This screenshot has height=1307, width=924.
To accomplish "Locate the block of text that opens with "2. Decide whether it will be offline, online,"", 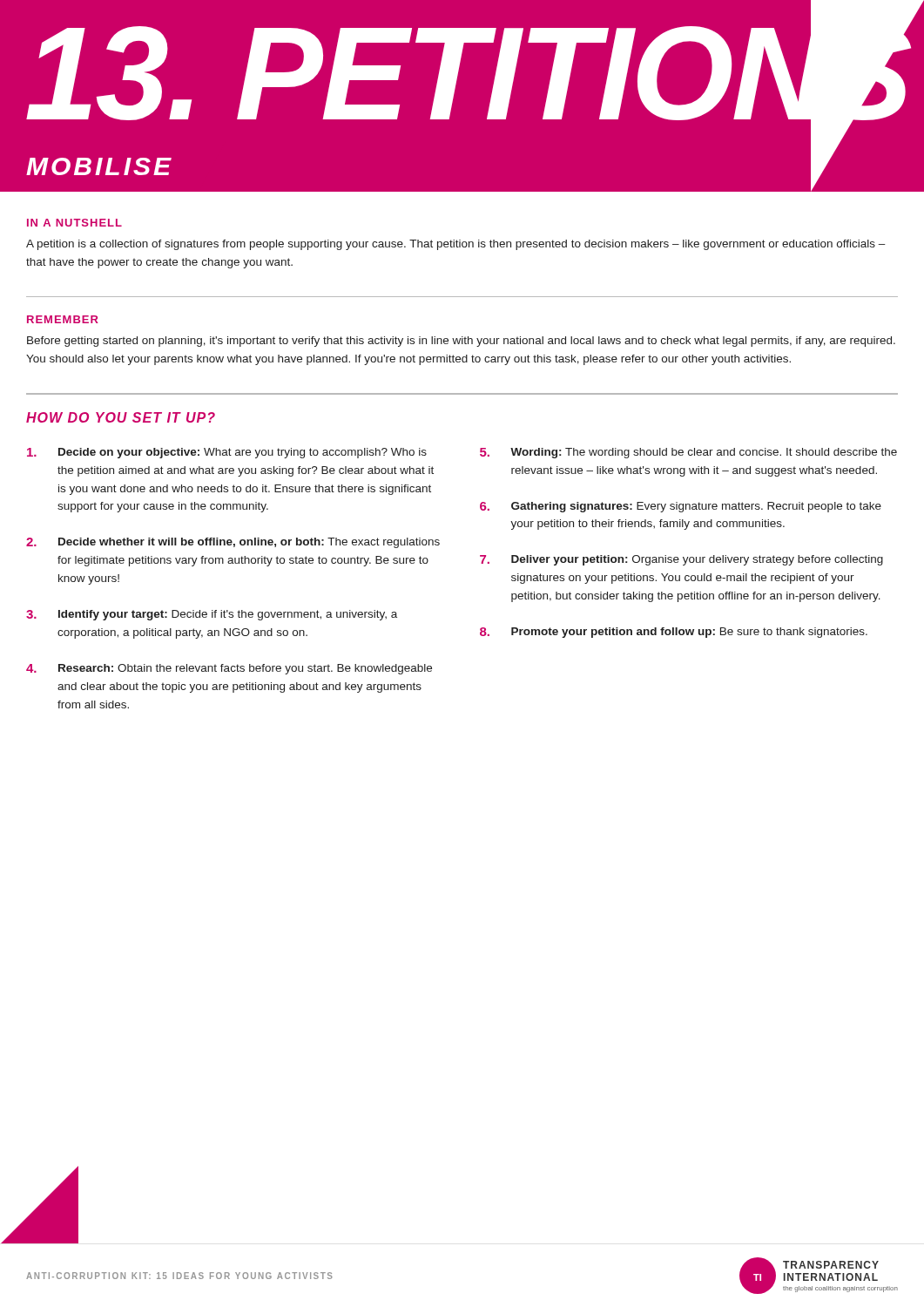I will (x=235, y=561).
